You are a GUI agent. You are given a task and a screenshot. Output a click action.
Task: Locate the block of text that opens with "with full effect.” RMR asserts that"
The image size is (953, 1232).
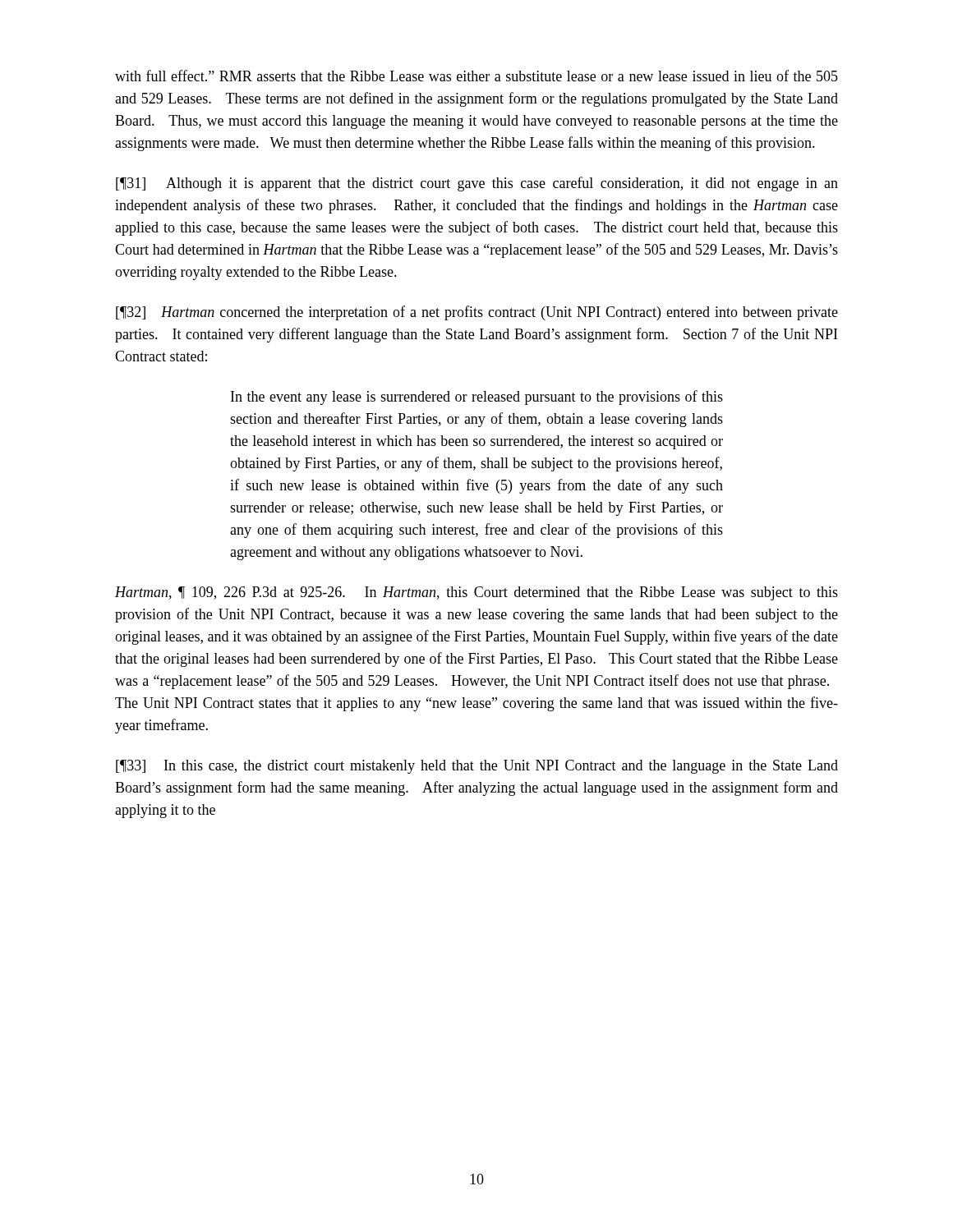tap(476, 110)
